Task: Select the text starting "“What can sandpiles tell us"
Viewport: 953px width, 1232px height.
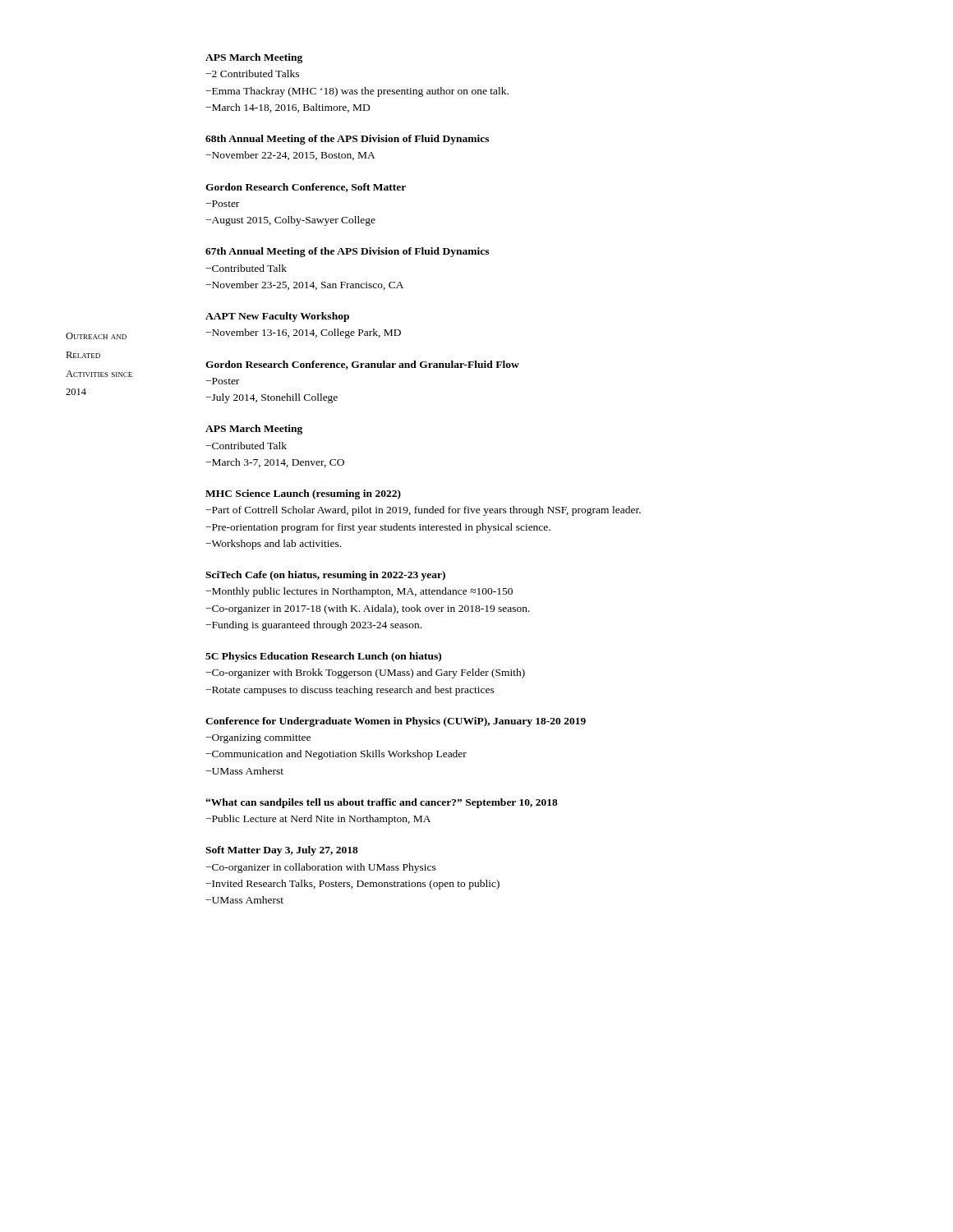Action: click(381, 802)
